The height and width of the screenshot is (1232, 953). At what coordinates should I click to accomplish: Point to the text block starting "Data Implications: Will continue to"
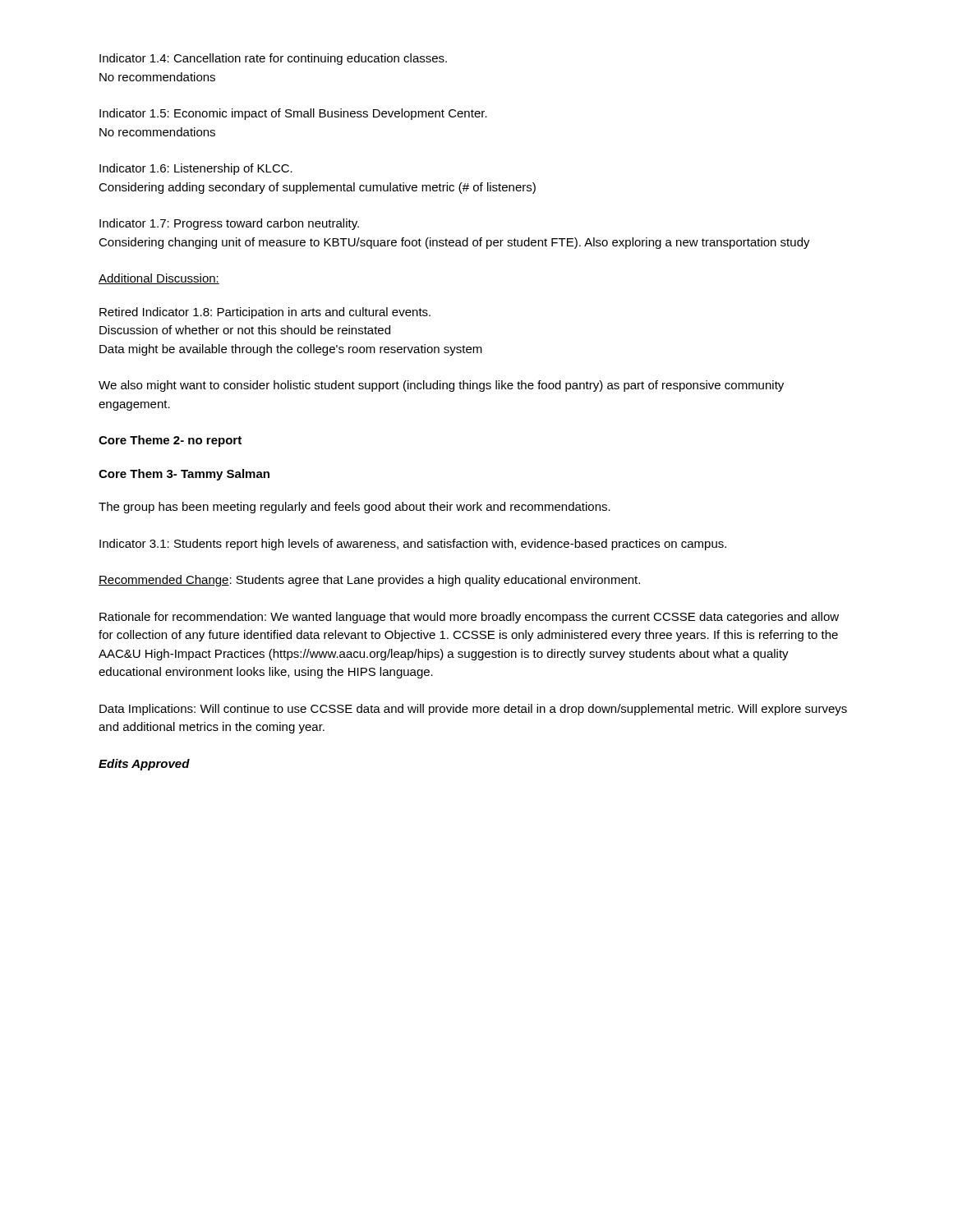(x=473, y=717)
